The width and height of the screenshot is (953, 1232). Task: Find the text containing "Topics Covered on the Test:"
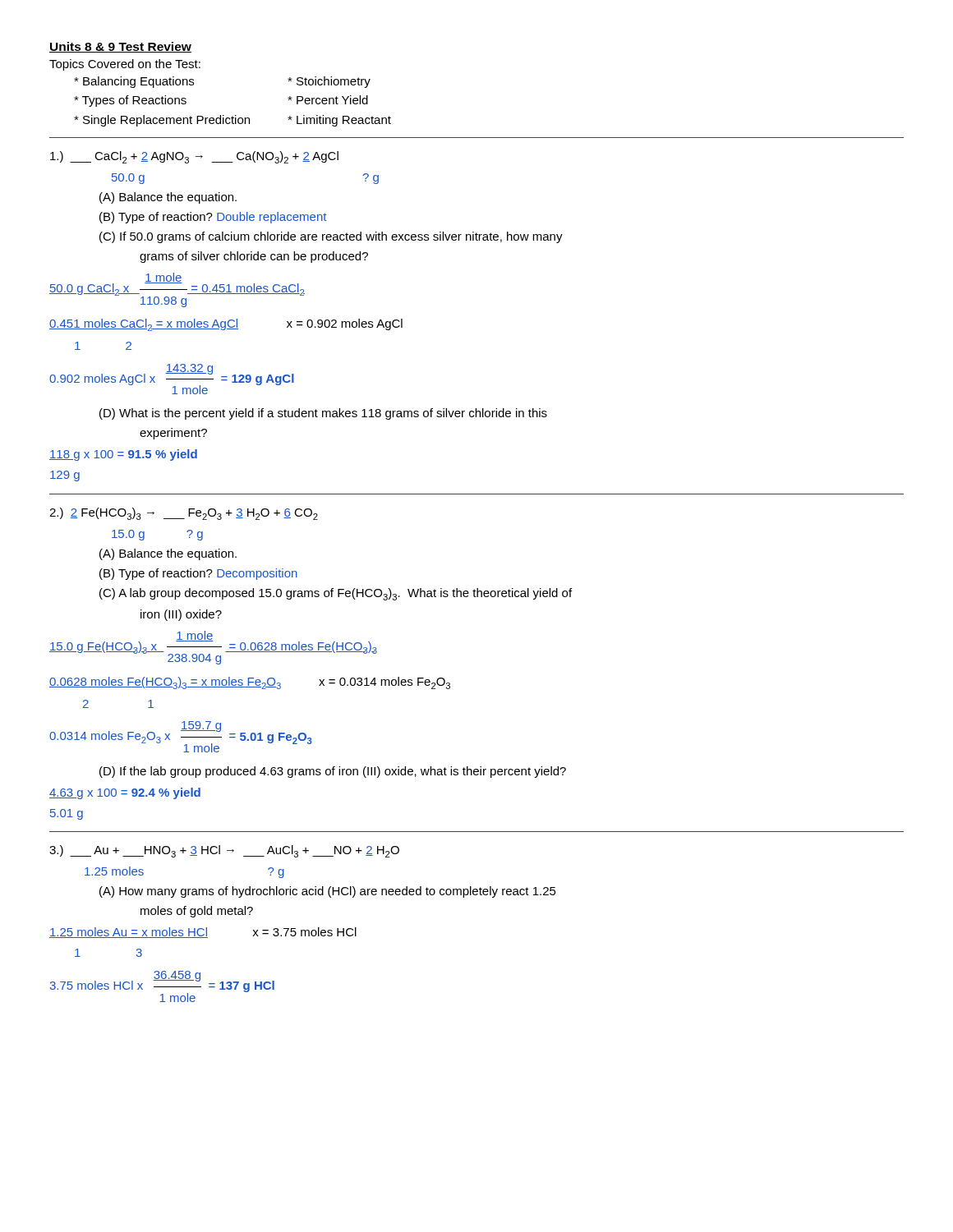[125, 64]
